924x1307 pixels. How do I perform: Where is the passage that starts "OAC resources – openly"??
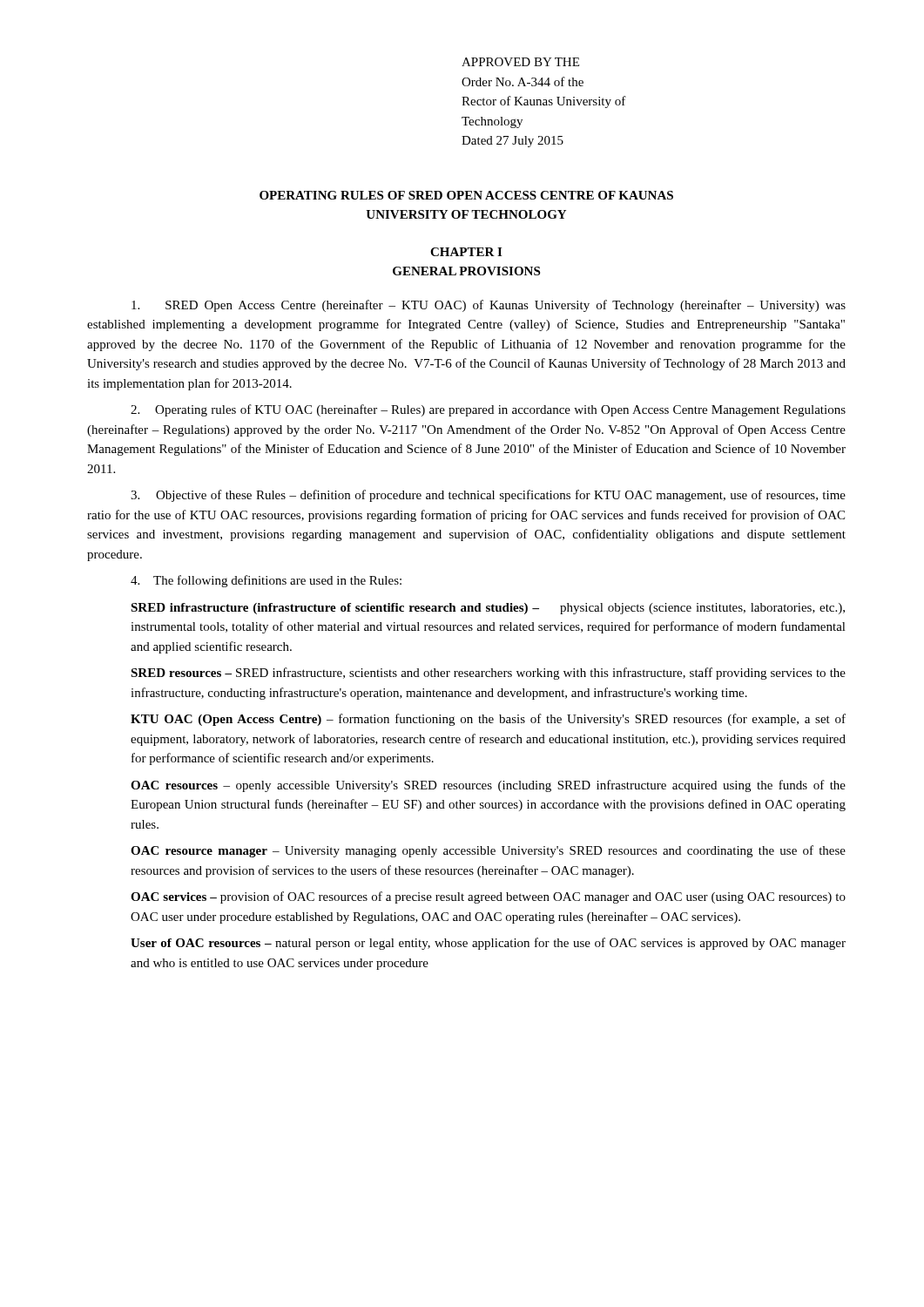(x=488, y=804)
